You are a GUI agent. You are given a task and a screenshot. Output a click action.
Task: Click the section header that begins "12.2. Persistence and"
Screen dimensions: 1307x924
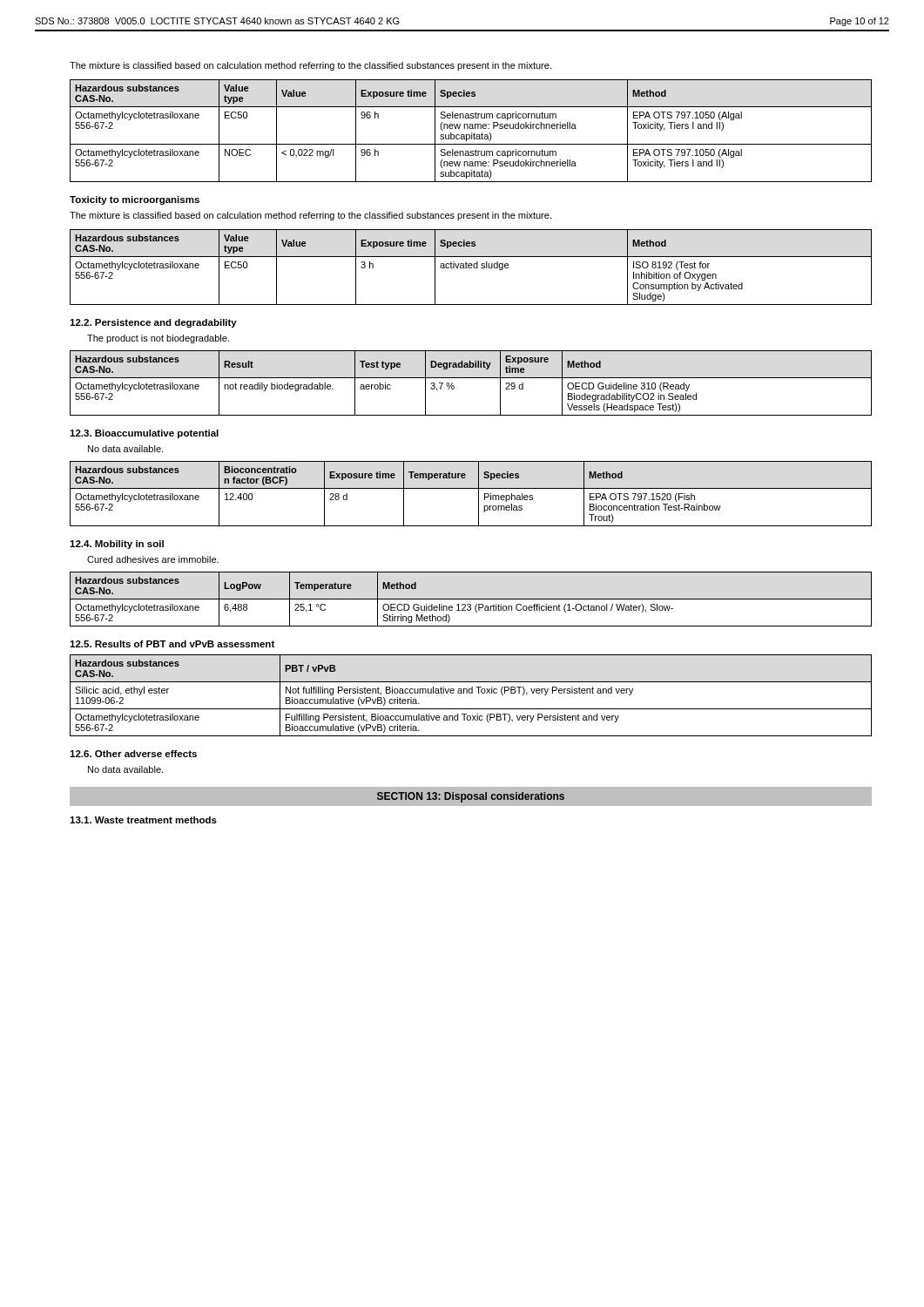(153, 322)
